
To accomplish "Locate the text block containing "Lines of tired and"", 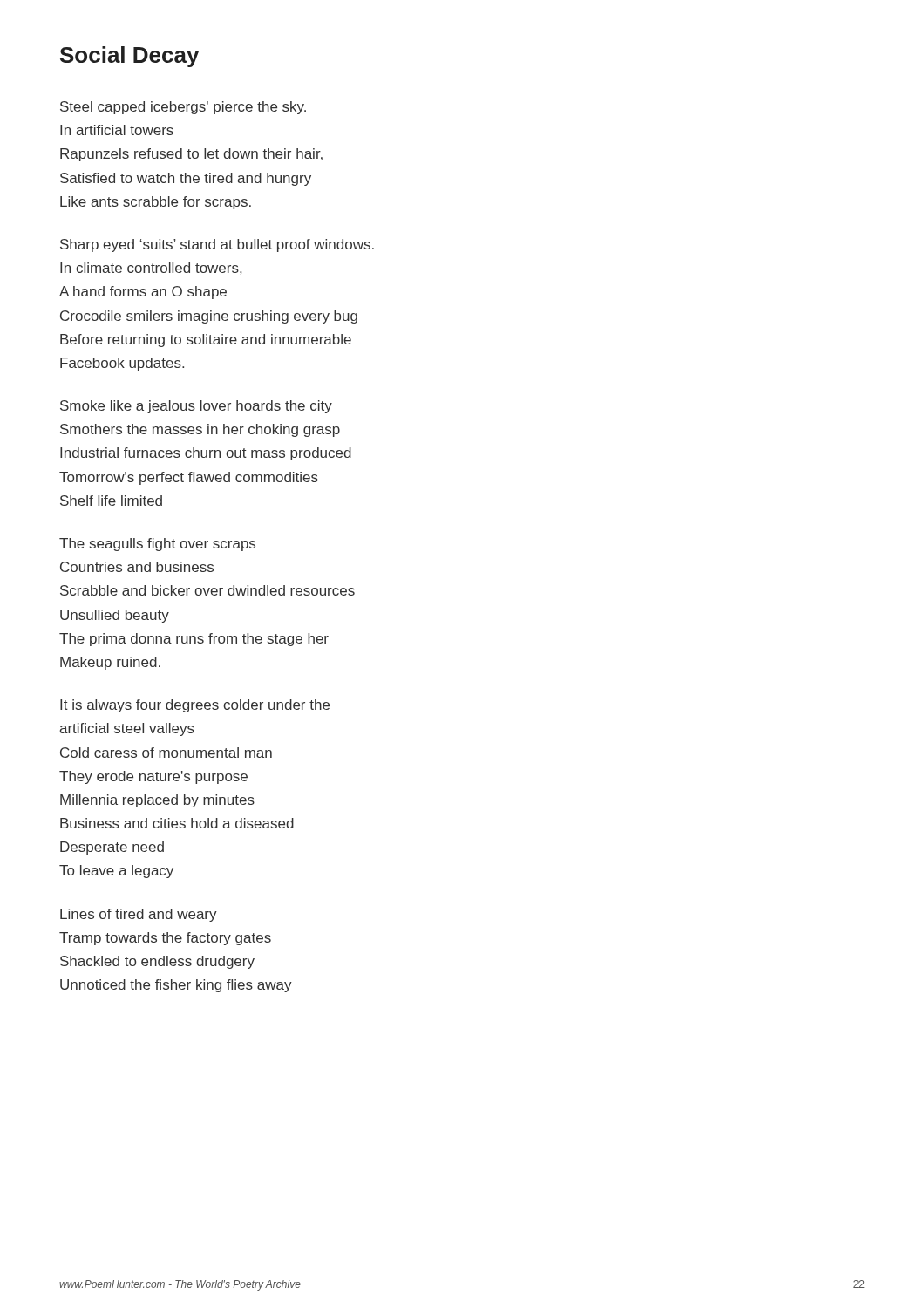I will pyautogui.click(x=175, y=950).
